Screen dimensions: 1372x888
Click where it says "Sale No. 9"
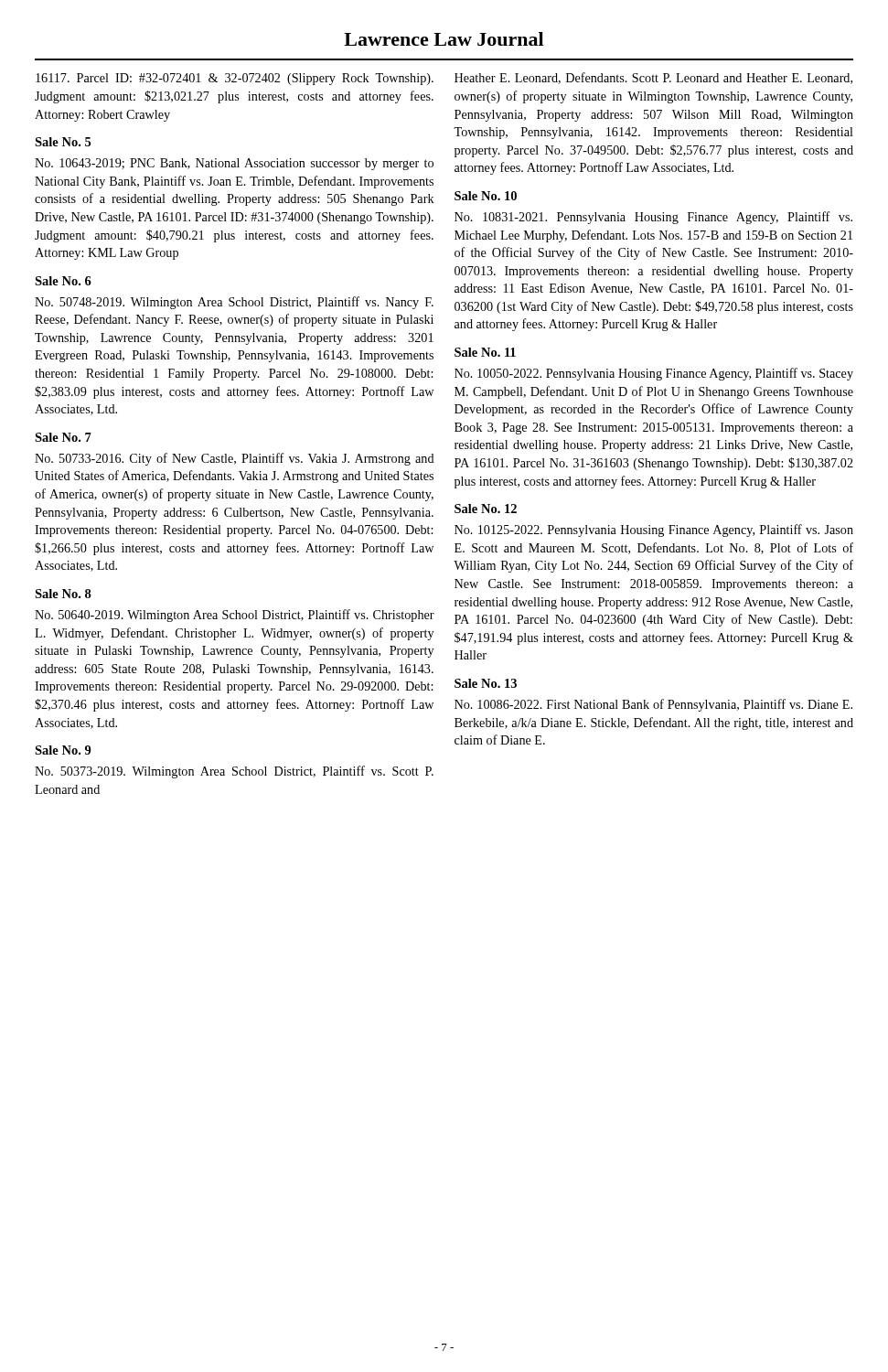tap(63, 750)
